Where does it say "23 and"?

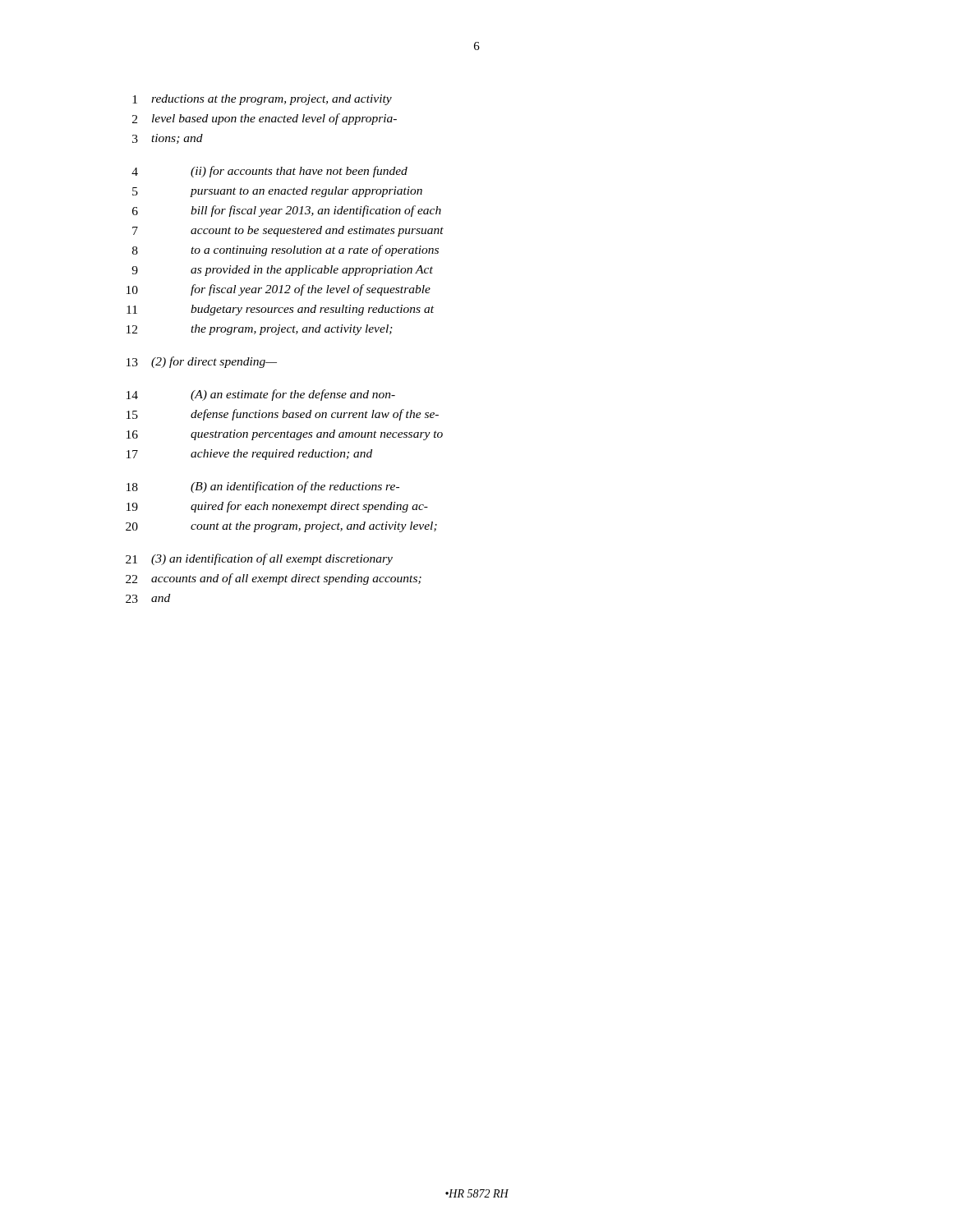point(148,598)
